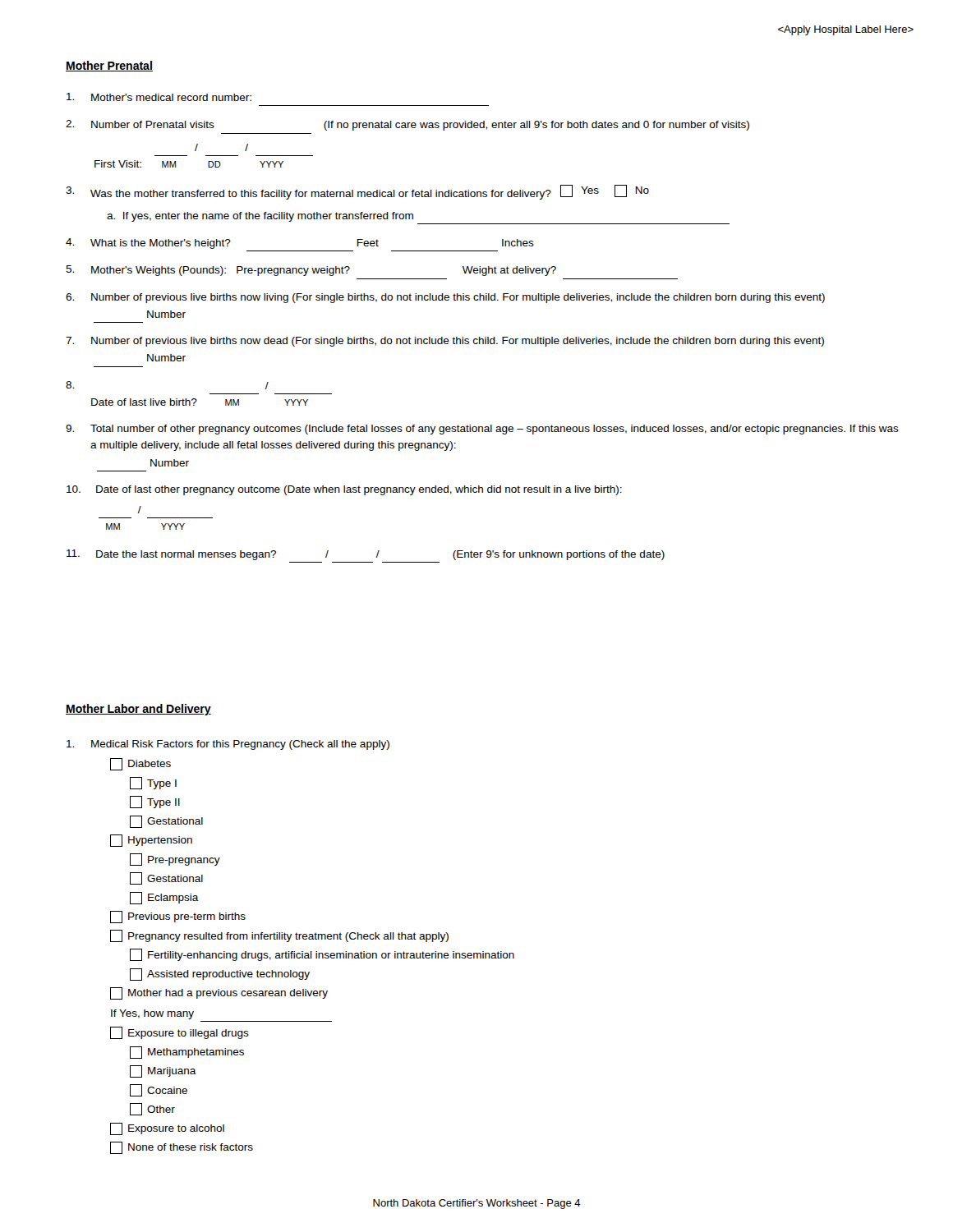
Task: Click on the list item containing "Medical Risk Factors"
Action: click(485, 947)
